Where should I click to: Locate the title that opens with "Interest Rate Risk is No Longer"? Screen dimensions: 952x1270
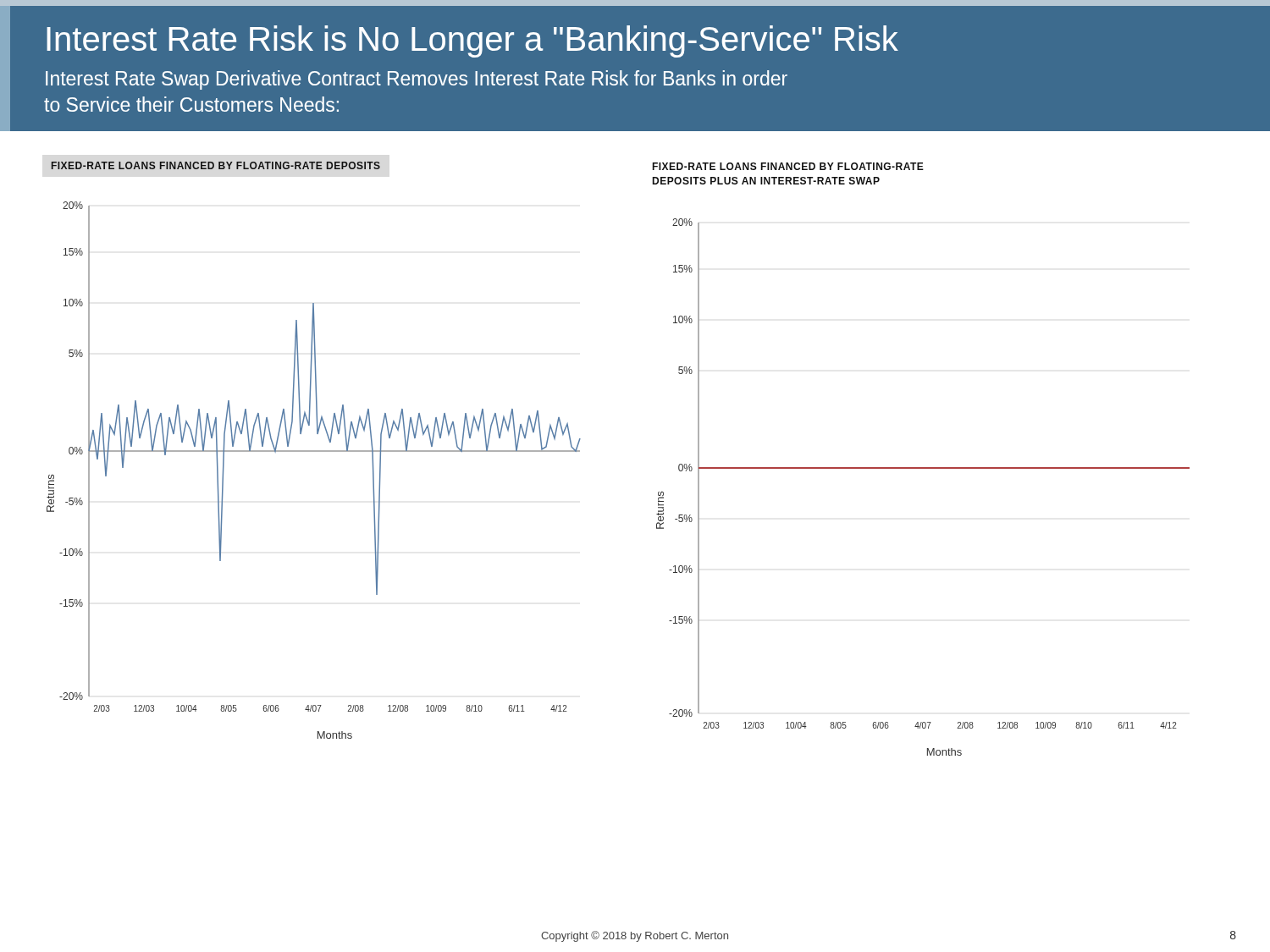(471, 69)
